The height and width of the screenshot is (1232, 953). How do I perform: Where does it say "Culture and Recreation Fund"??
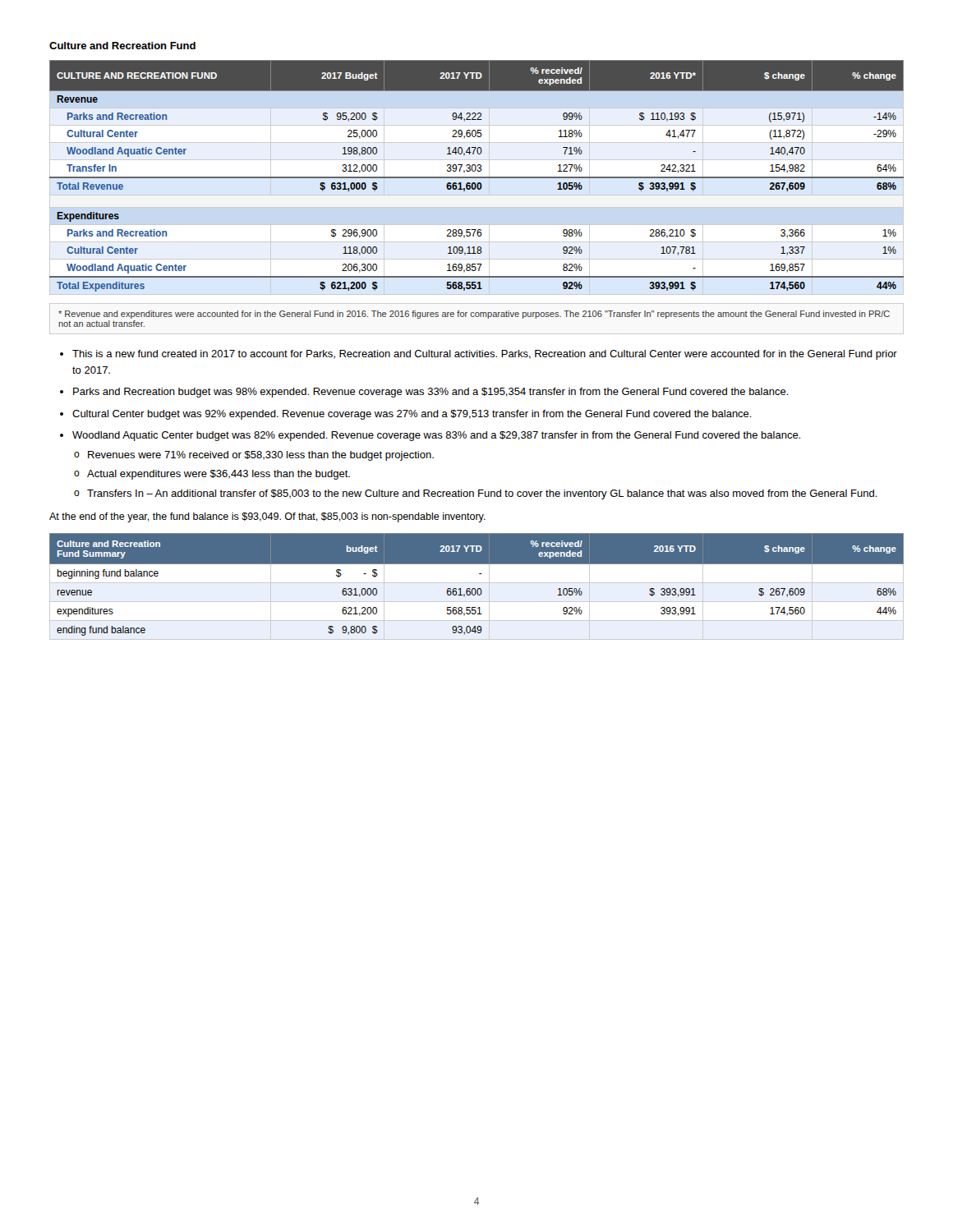point(123,46)
